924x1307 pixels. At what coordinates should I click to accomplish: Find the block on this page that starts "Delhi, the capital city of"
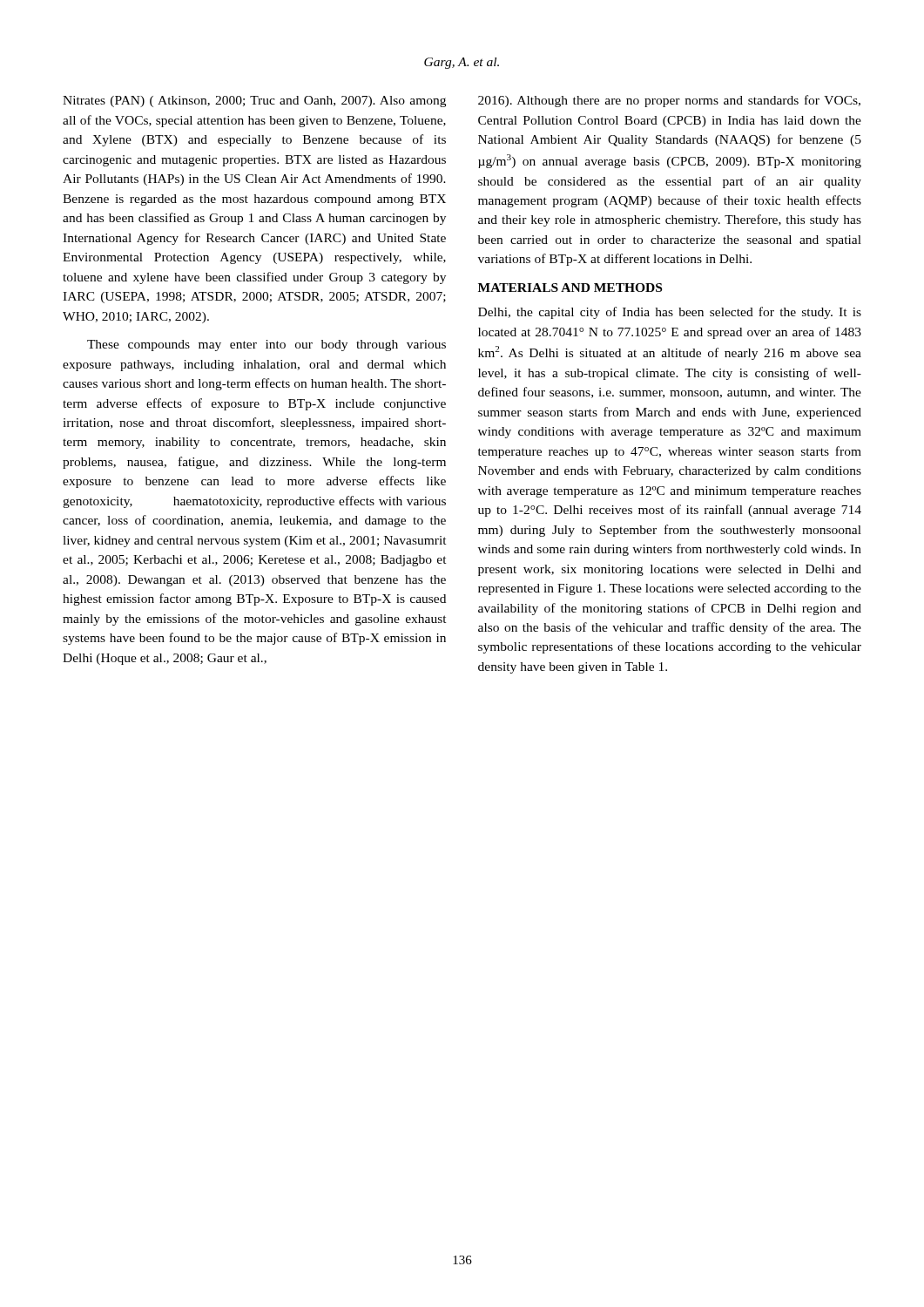point(669,490)
